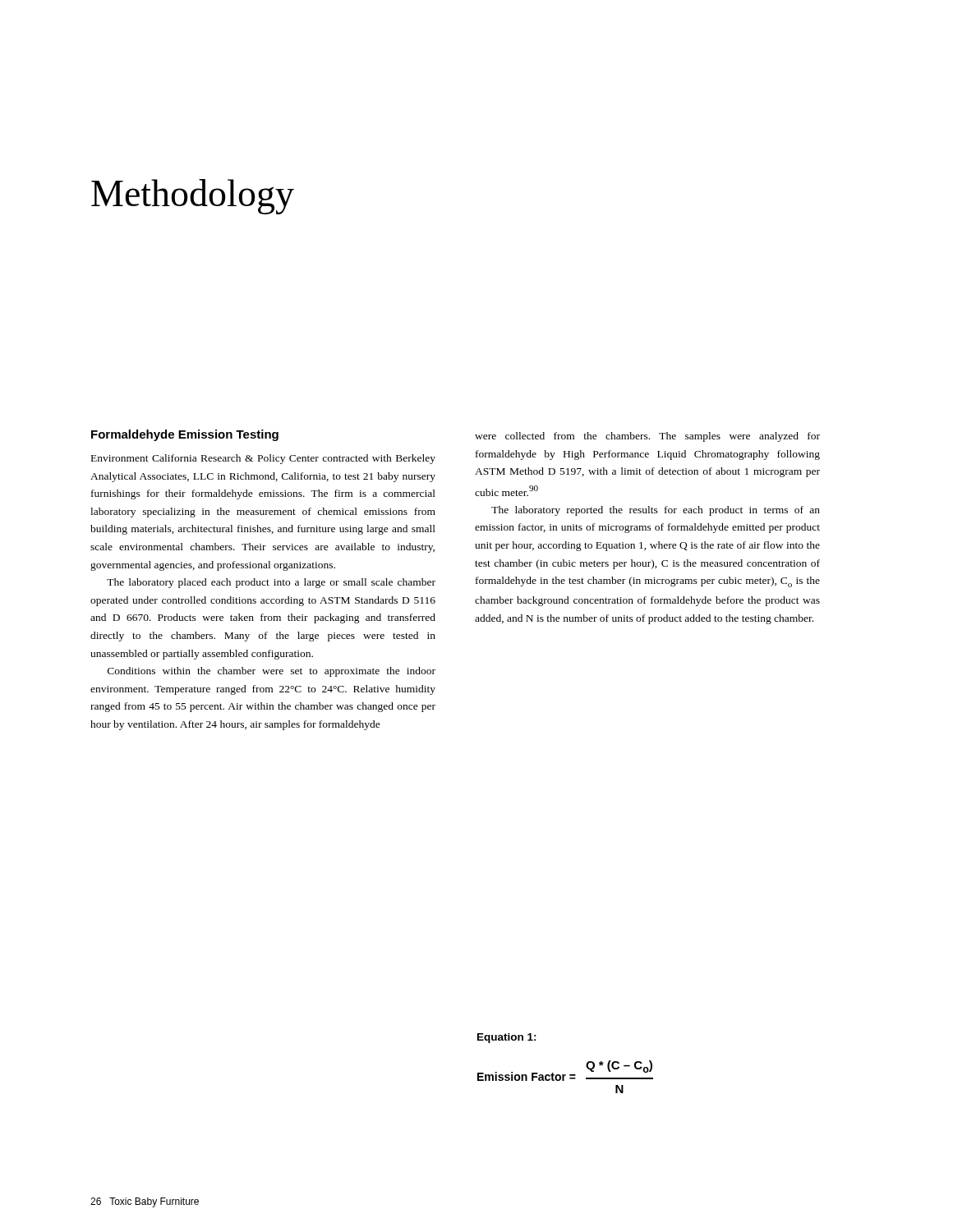The image size is (953, 1232).
Task: Find the text block containing "were collected from"
Action: click(647, 527)
